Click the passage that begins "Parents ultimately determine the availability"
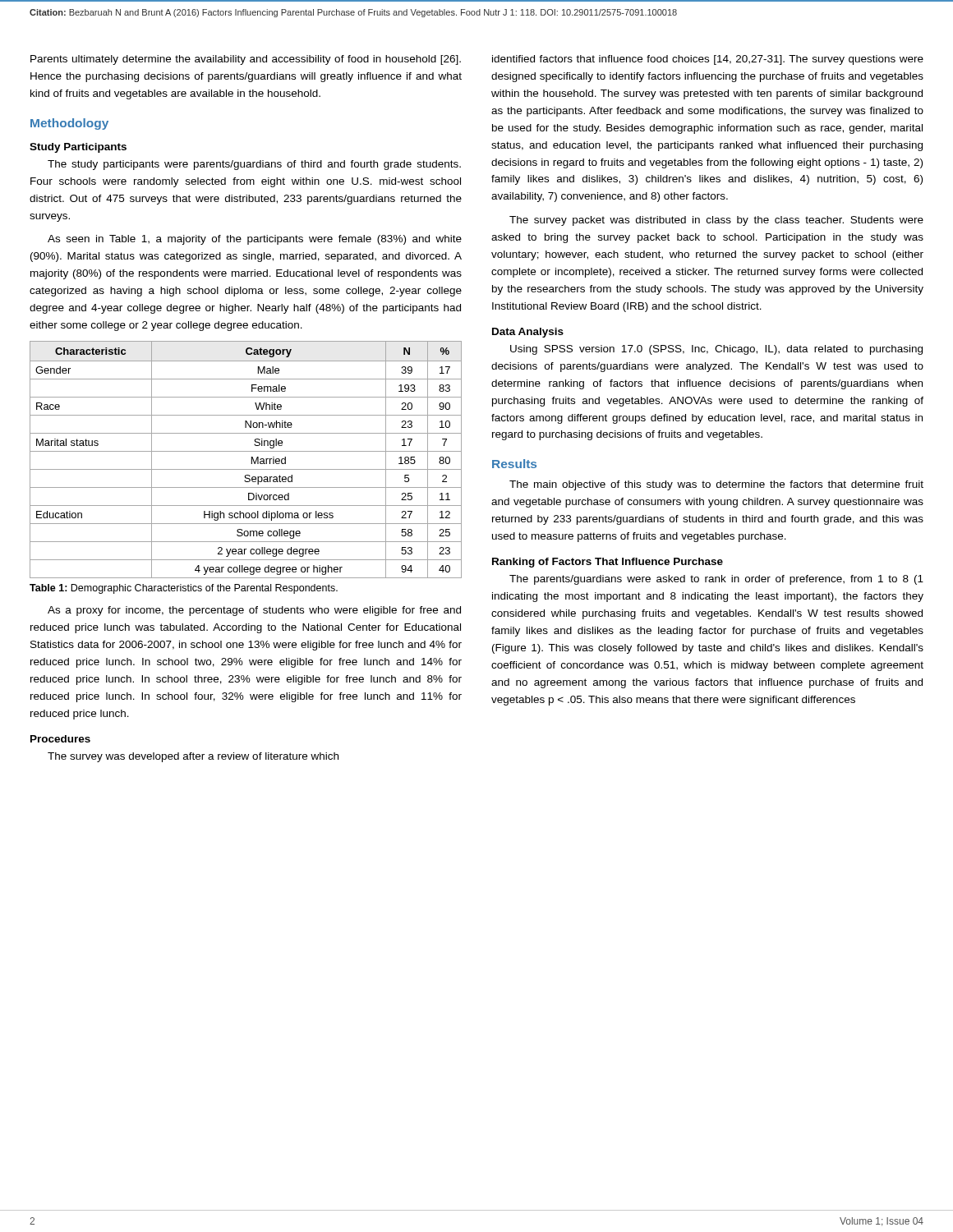This screenshot has width=953, height=1232. [246, 77]
